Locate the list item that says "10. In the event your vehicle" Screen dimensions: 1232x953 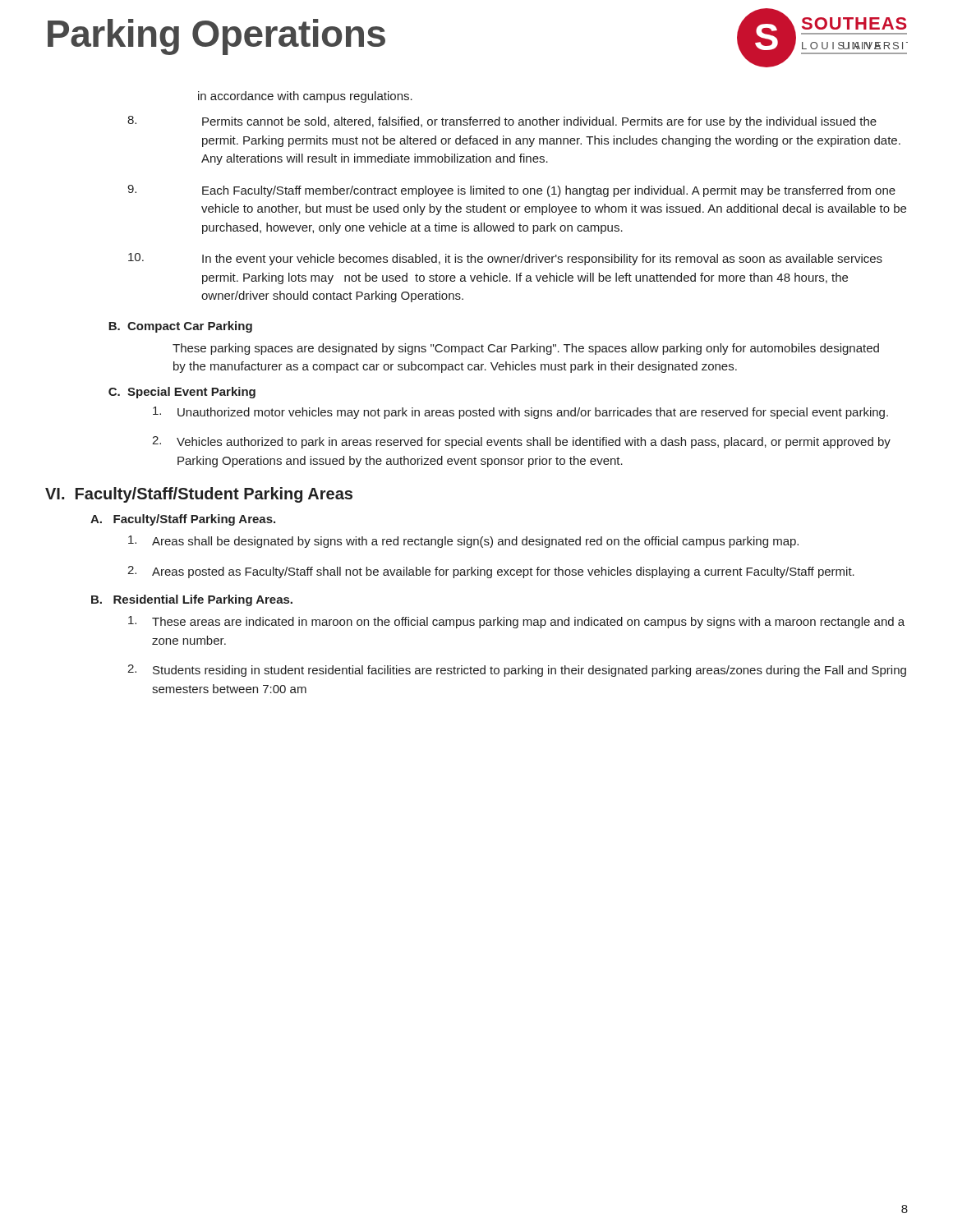tap(518, 277)
